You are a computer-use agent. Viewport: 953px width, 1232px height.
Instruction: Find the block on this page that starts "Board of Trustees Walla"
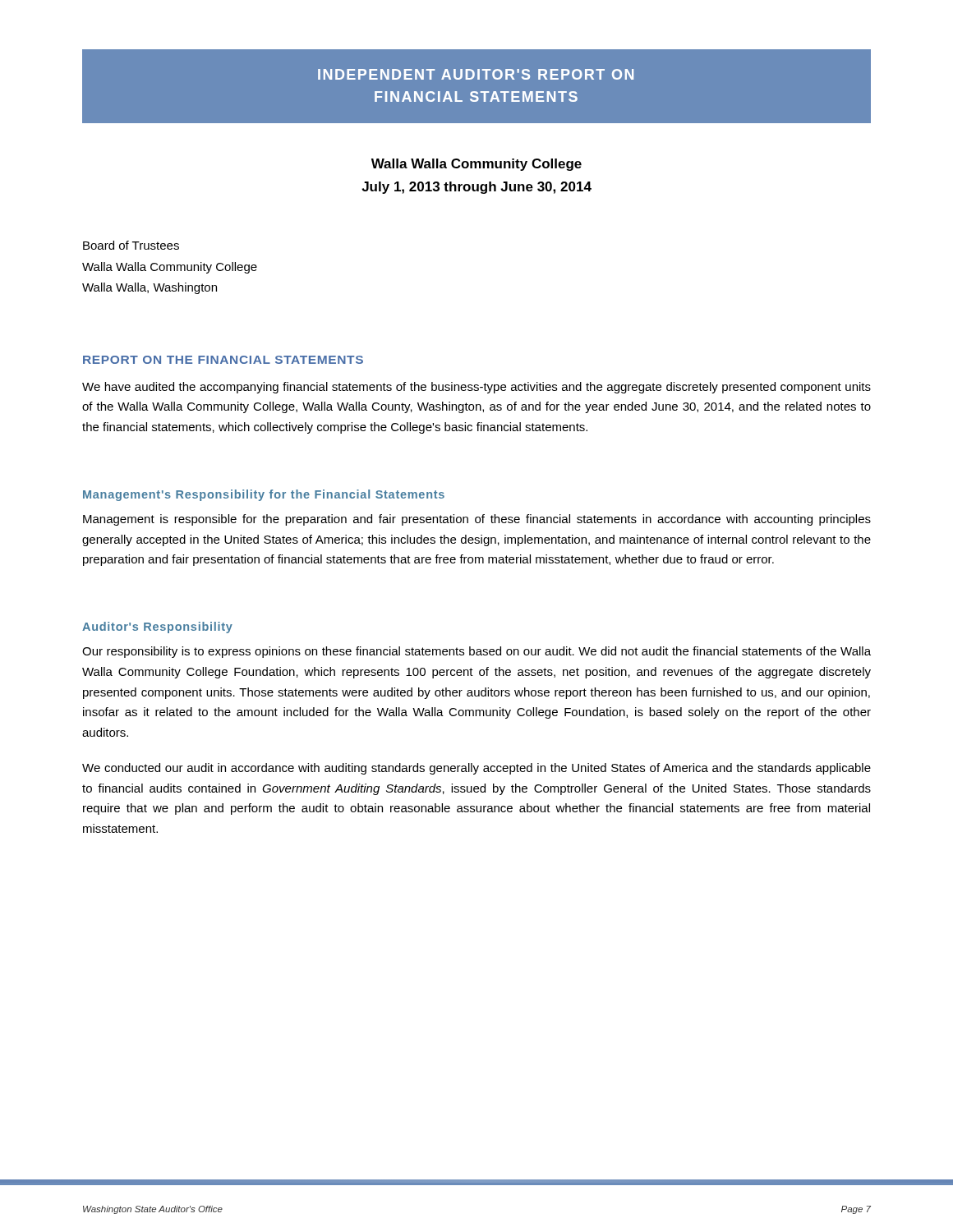(170, 266)
